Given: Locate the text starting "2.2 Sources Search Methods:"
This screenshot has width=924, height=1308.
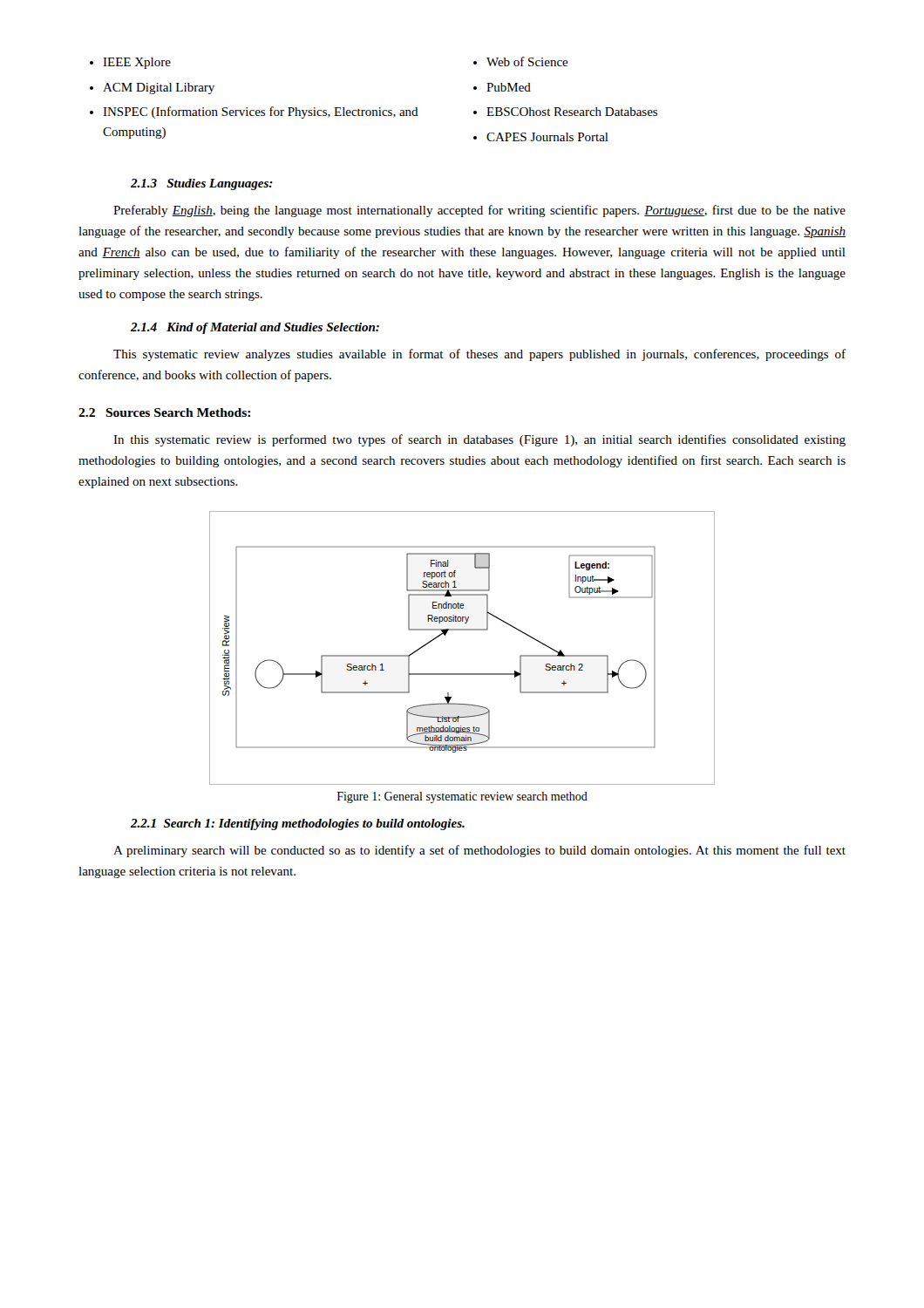Looking at the screenshot, I should click(165, 412).
